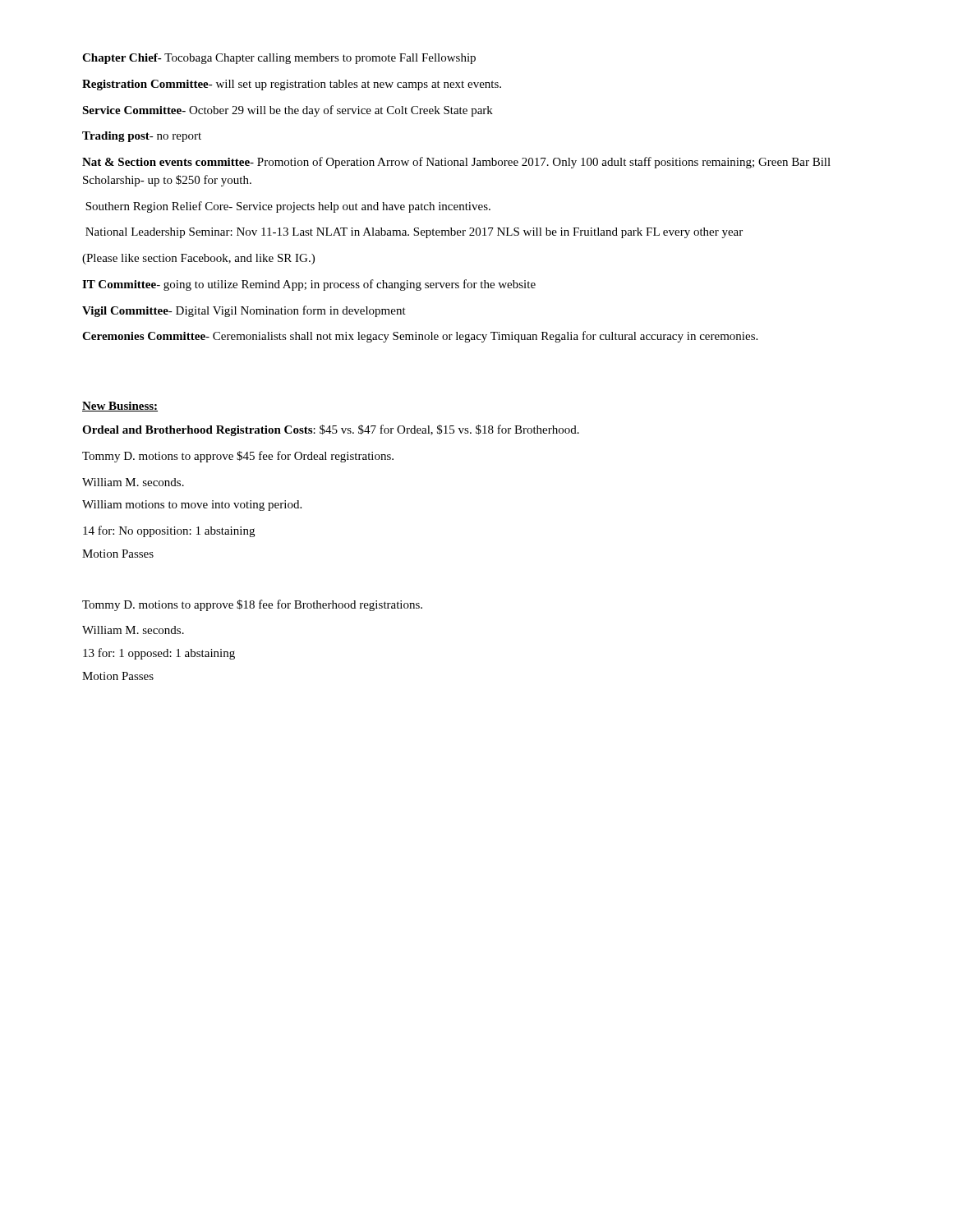The height and width of the screenshot is (1232, 953).
Task: Locate the text block that says "Chapter Chief- Tocobaga Chapter calling"
Action: point(279,57)
